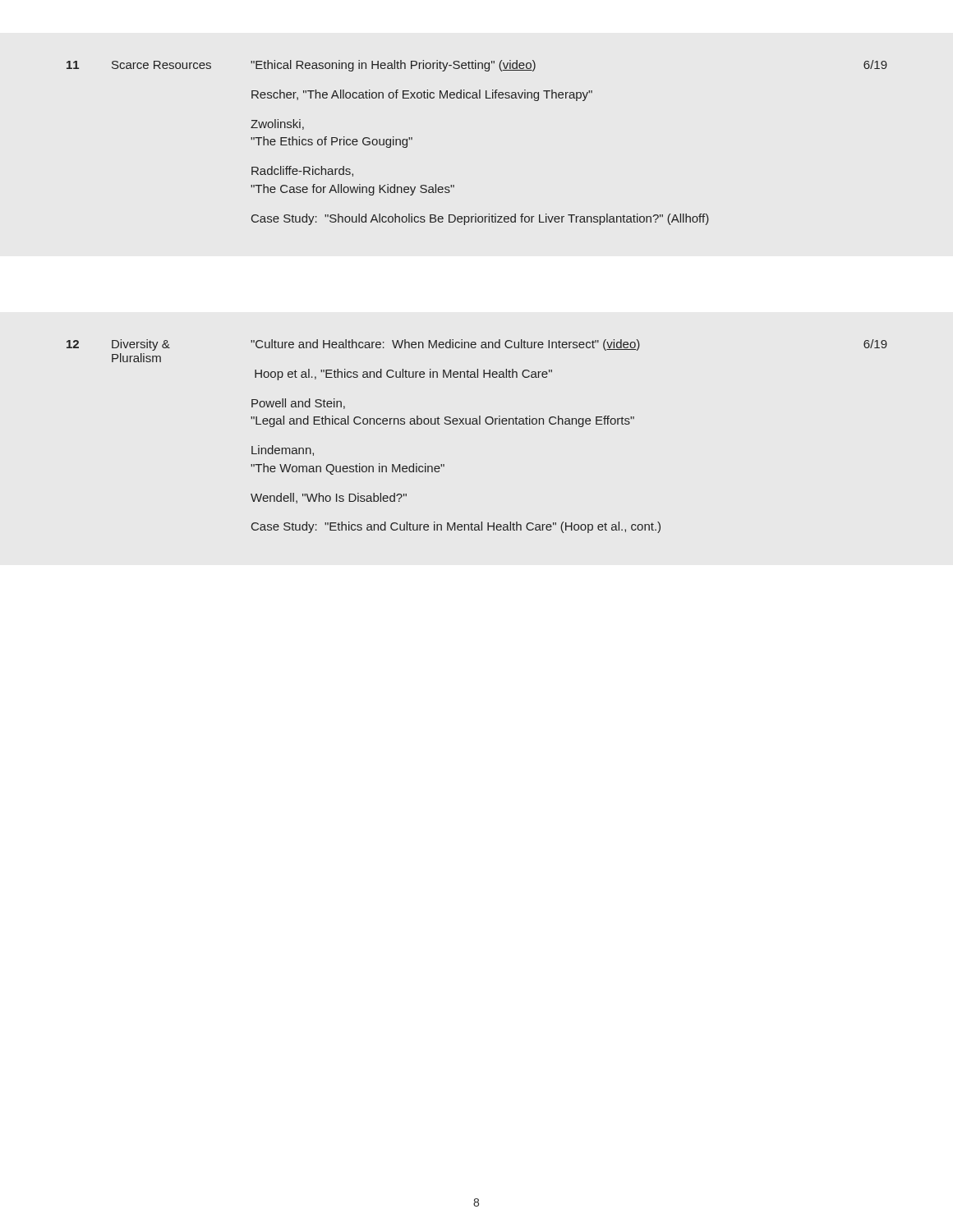Find the table that mentions "12 Diversity &Pluralism"
953x1232 pixels.
476,439
